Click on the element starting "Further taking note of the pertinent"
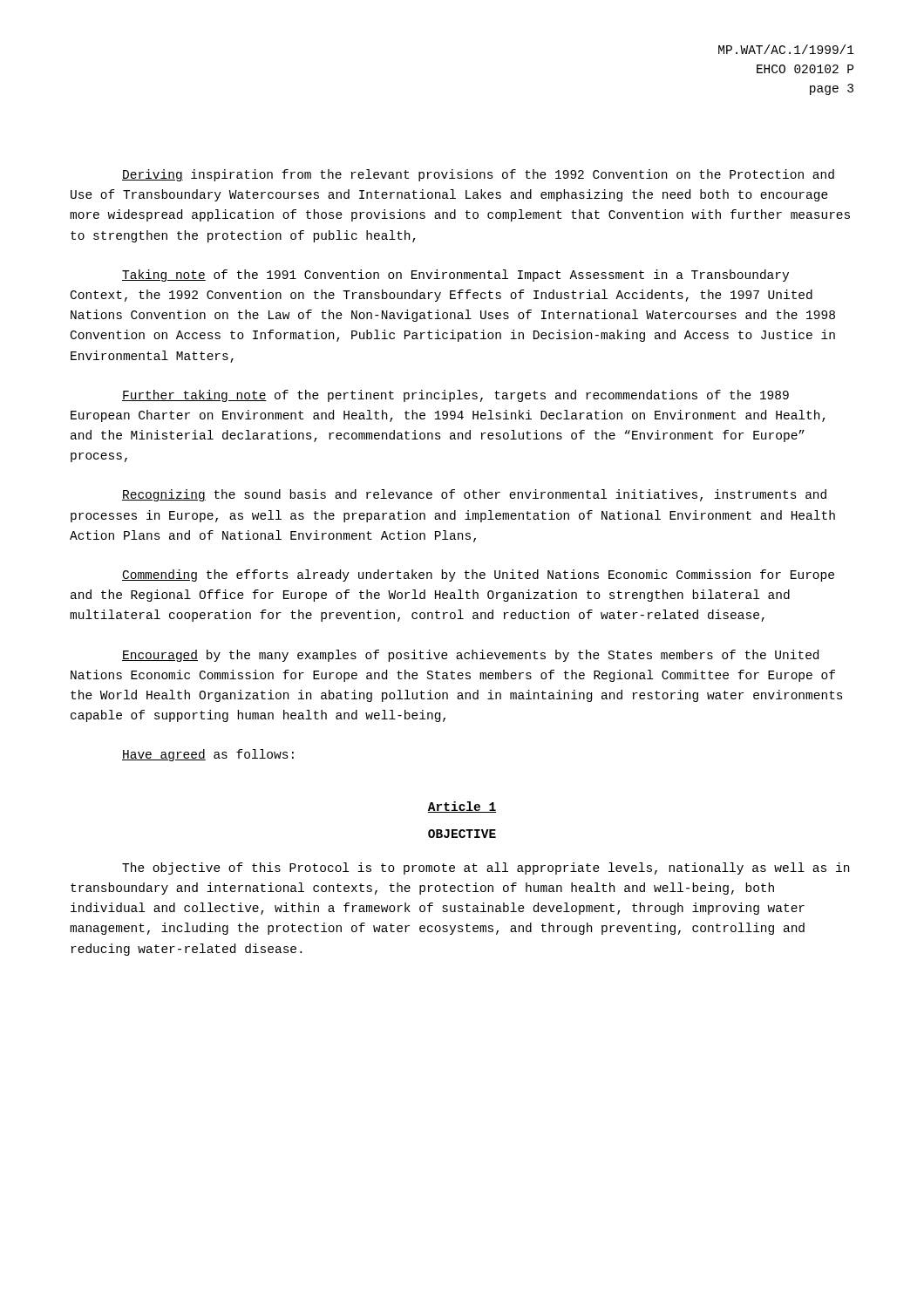 (449, 426)
